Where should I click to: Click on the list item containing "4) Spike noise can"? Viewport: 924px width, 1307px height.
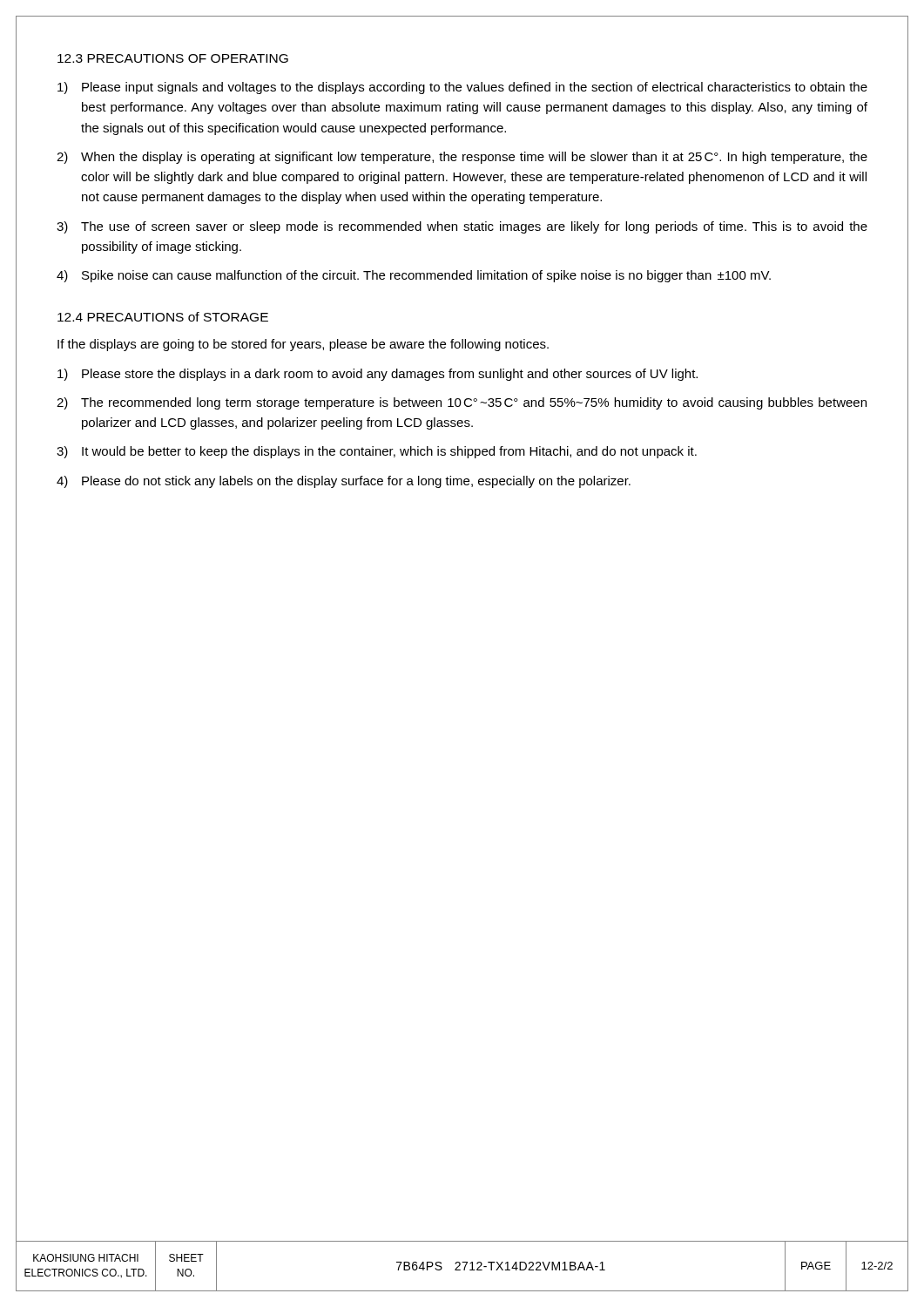pyautogui.click(x=462, y=275)
